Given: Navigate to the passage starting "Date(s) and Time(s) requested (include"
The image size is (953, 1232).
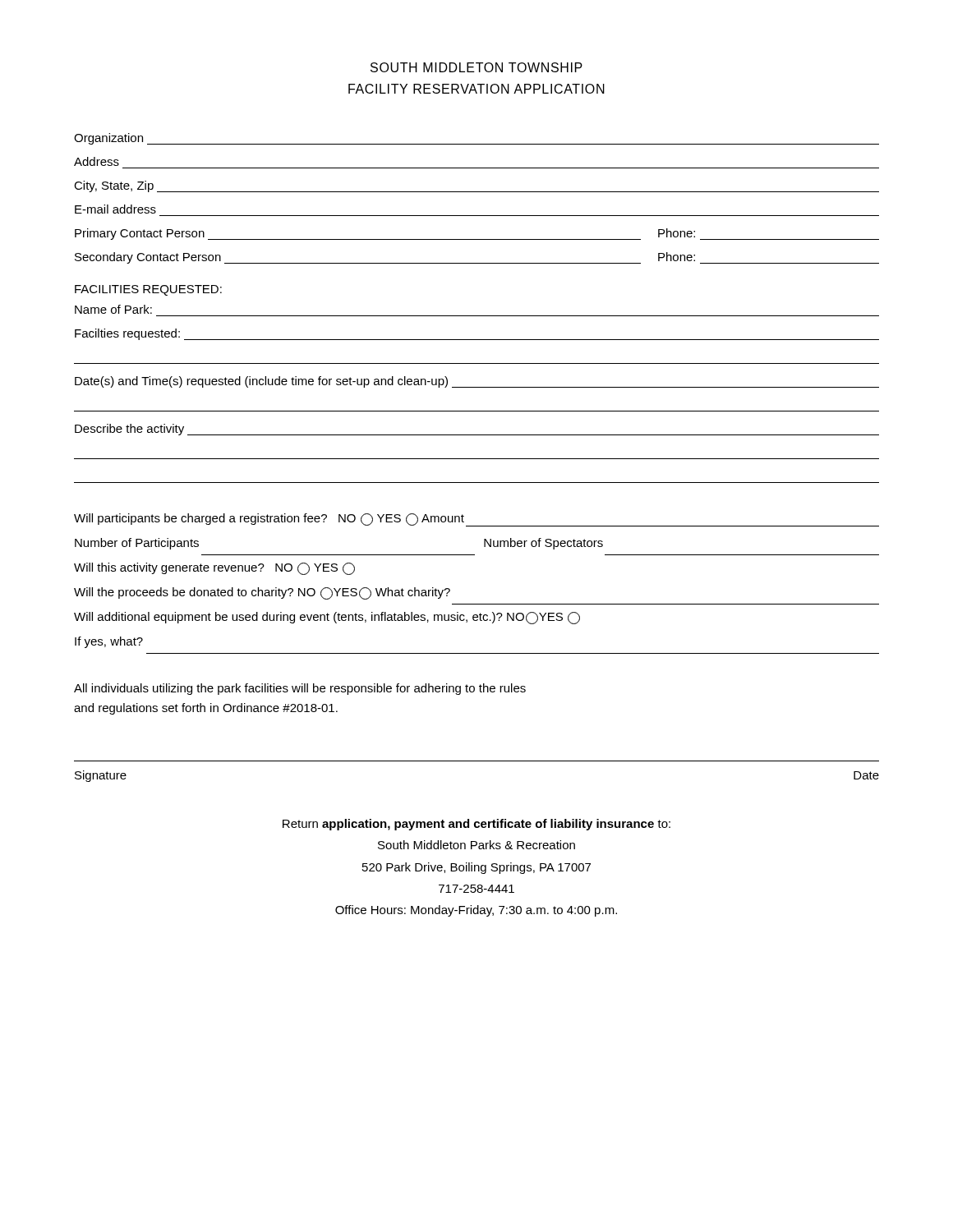Looking at the screenshot, I should [x=476, y=392].
